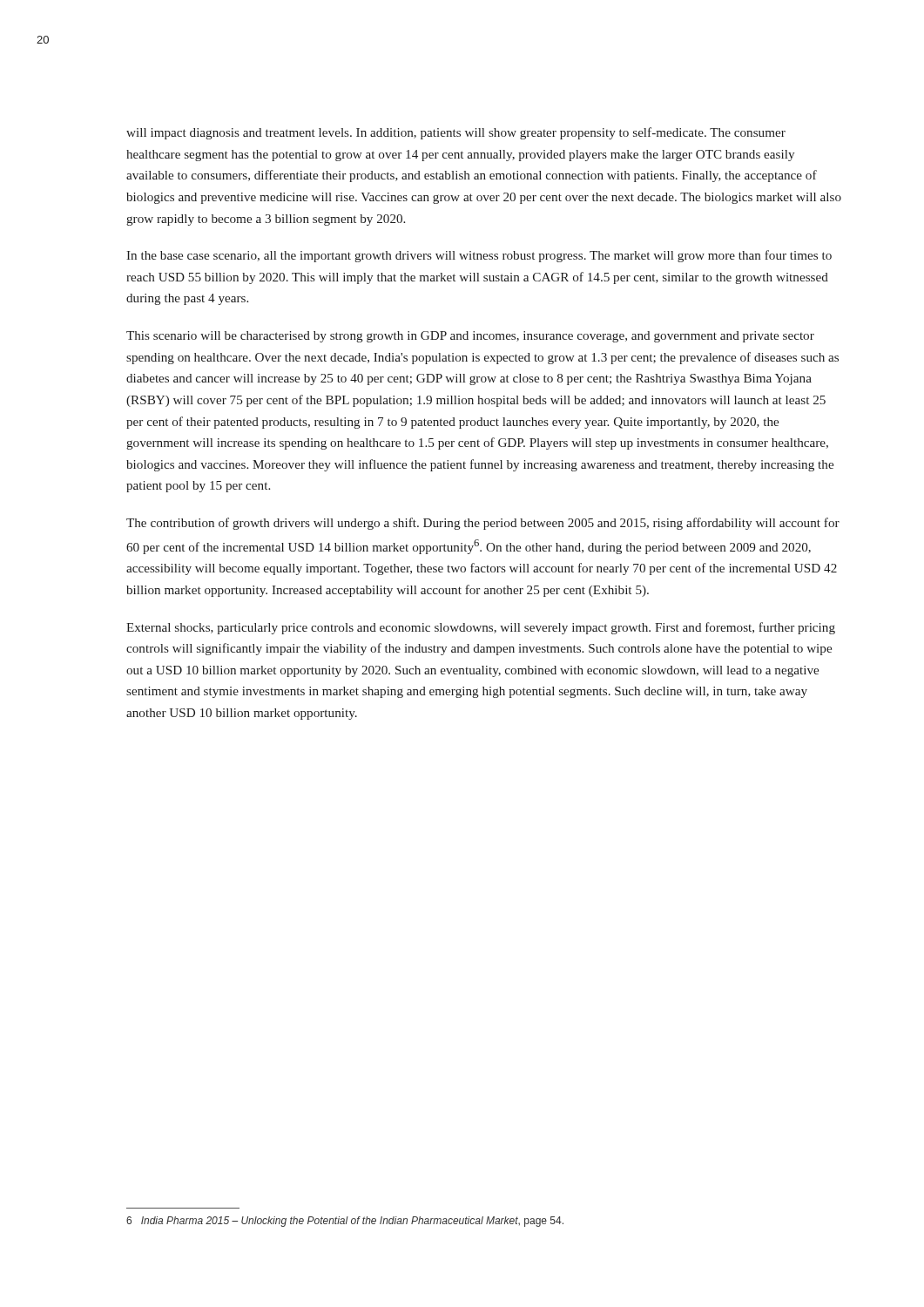924x1307 pixels.
Task: Locate the block of text that opens with "In the base case scenario, all"
Action: coord(479,276)
